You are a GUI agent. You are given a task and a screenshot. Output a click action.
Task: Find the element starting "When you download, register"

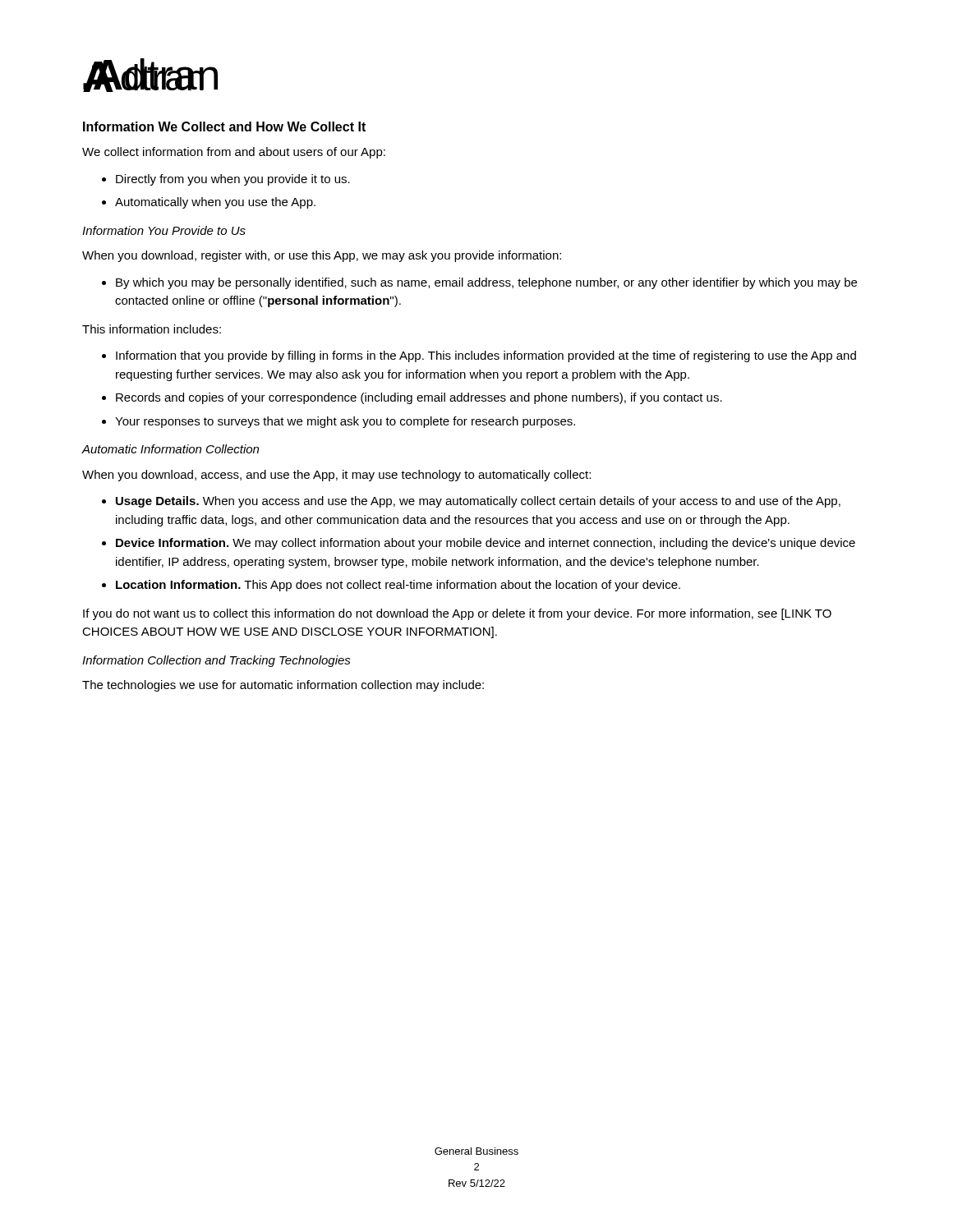pyautogui.click(x=476, y=256)
